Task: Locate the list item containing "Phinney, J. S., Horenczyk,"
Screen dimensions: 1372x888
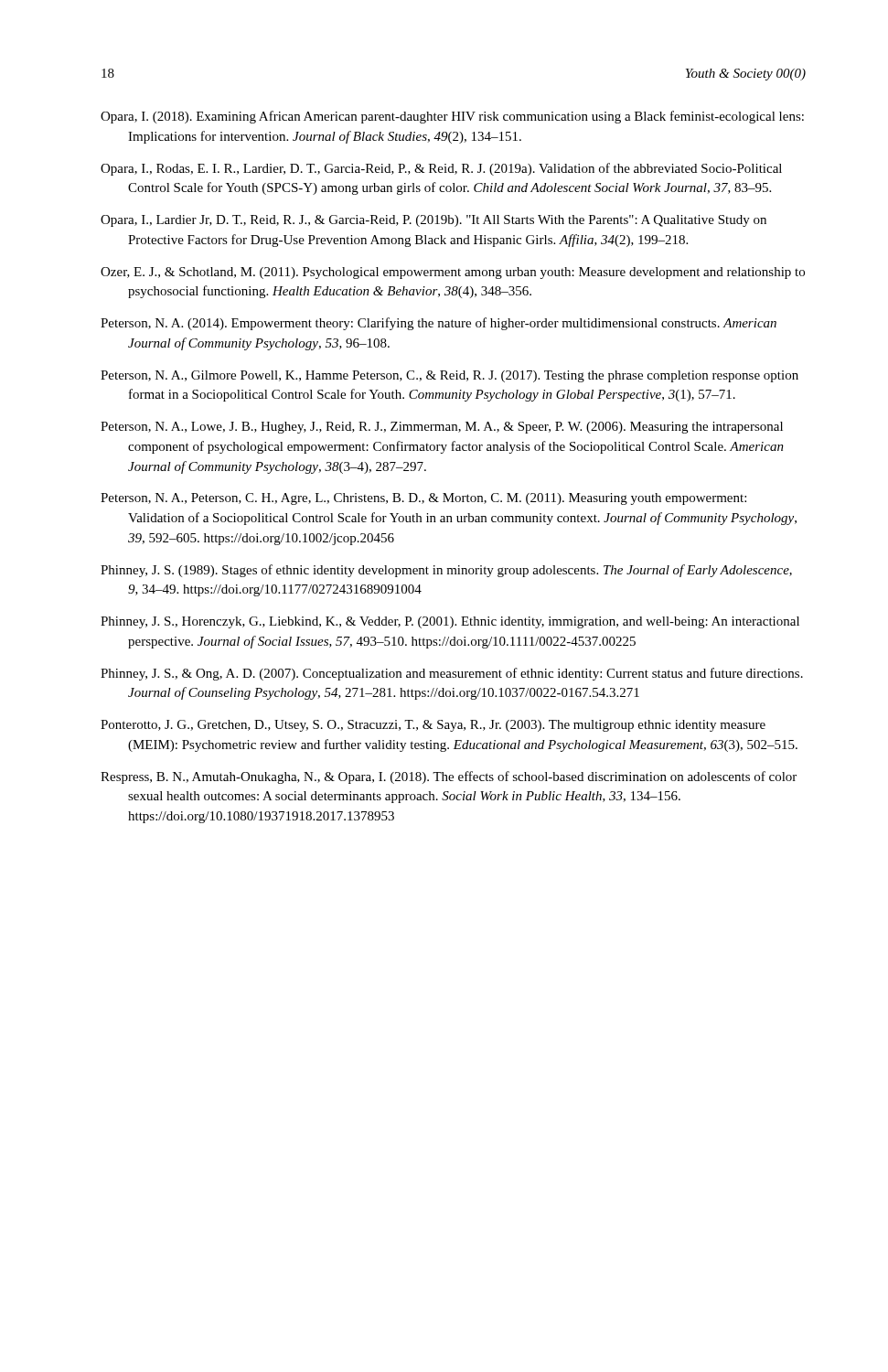Action: click(450, 631)
